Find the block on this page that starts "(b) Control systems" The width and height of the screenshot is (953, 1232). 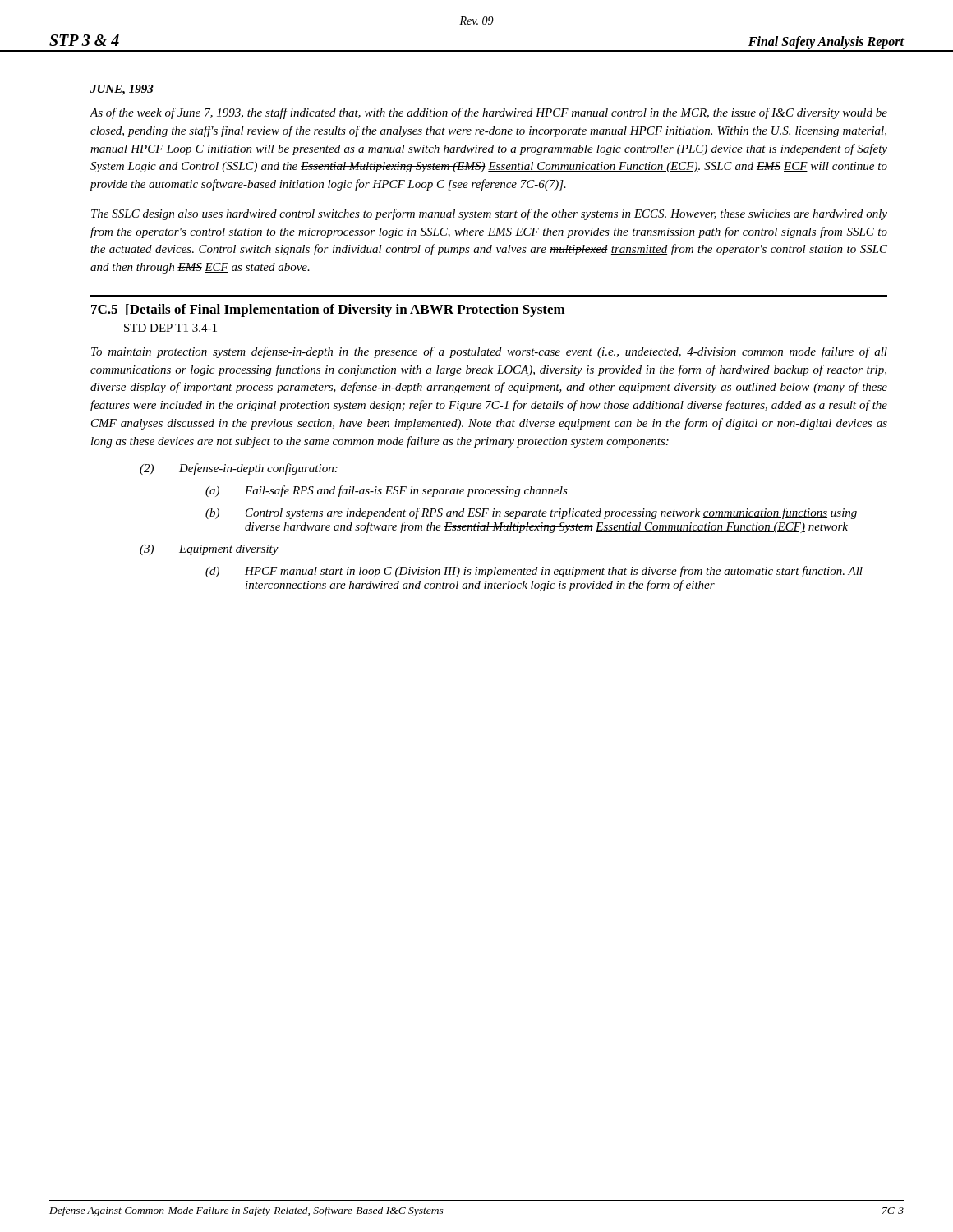(546, 520)
